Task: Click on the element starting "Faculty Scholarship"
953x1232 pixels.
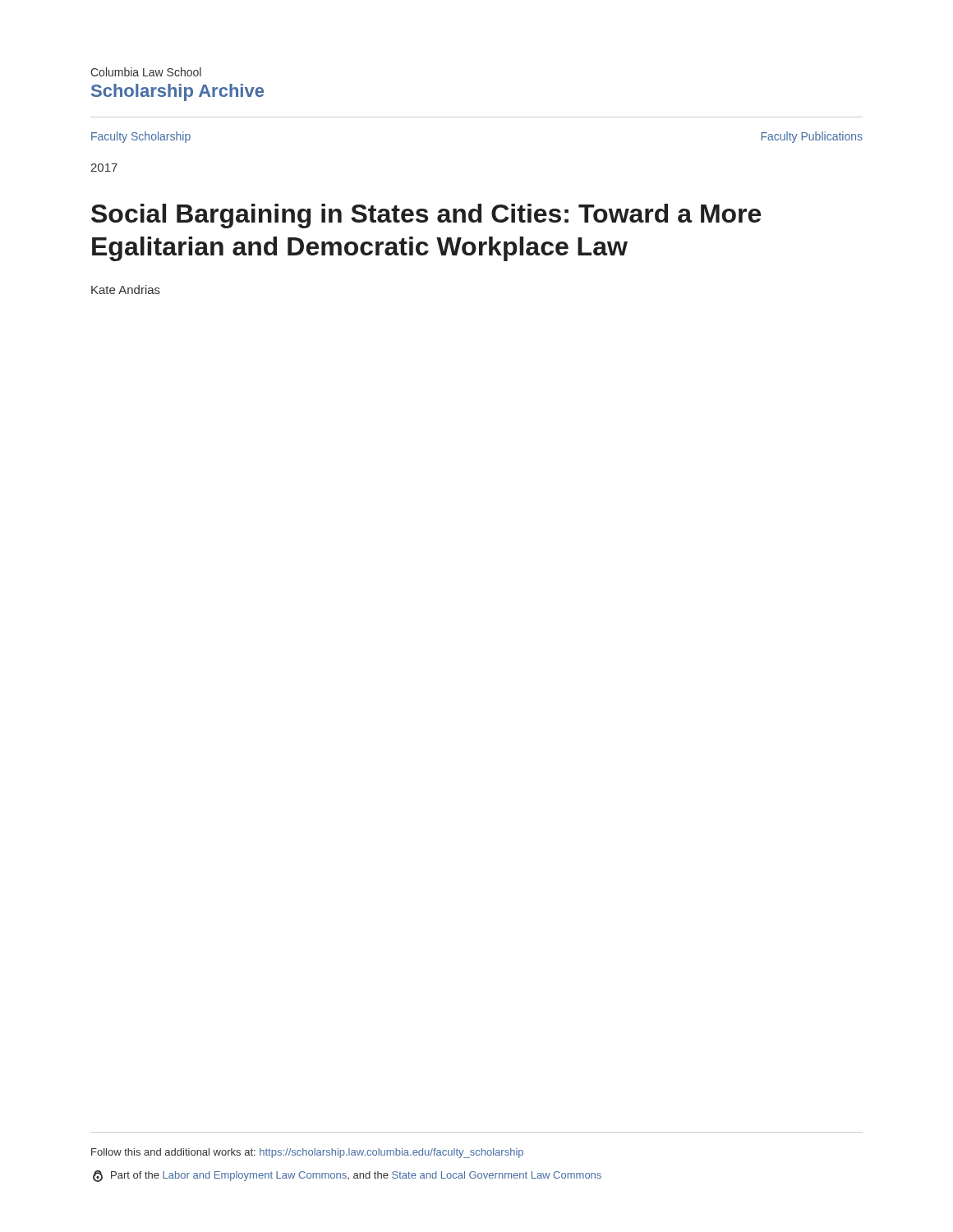Action: pyautogui.click(x=141, y=136)
